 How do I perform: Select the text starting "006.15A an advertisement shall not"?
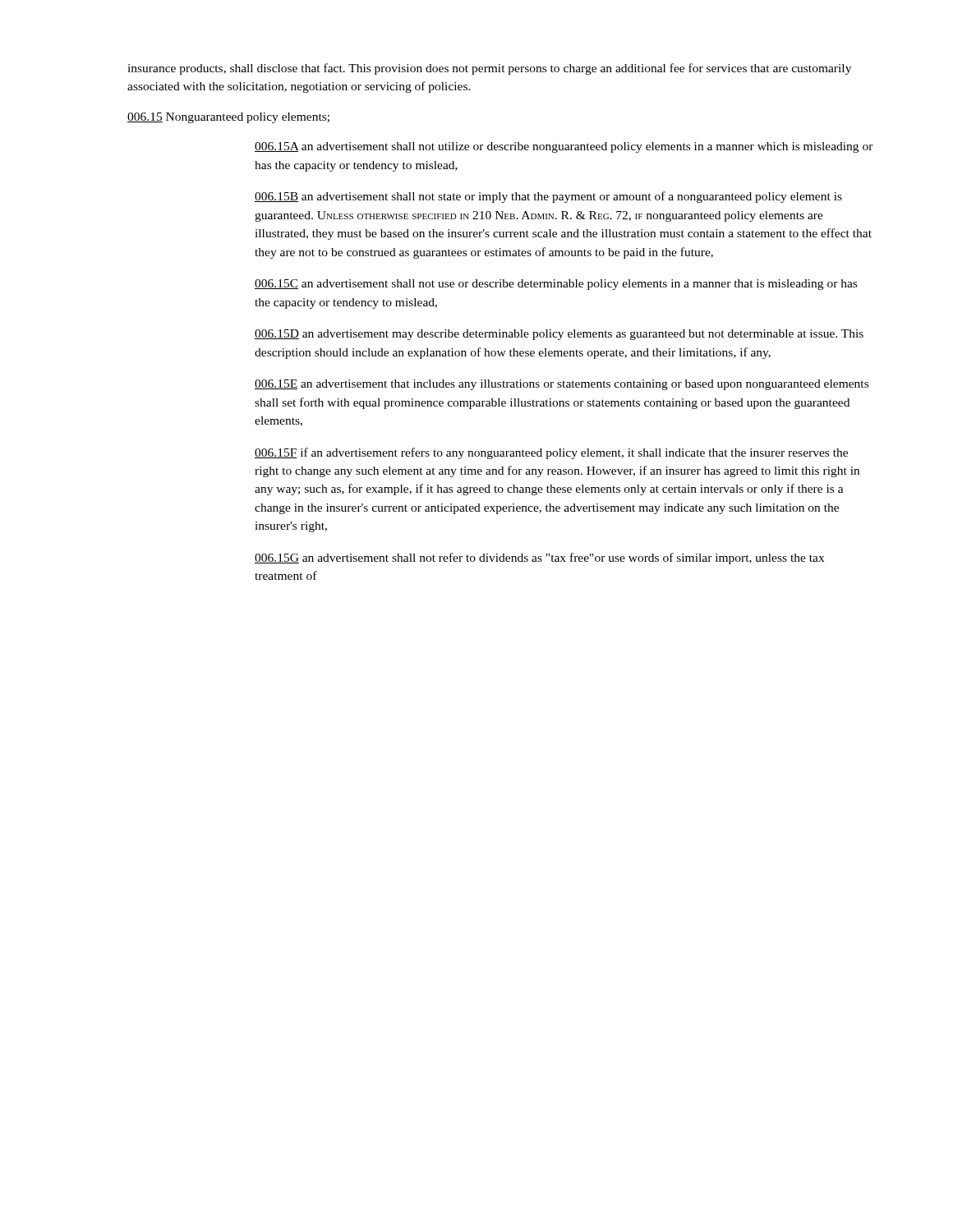click(x=564, y=155)
